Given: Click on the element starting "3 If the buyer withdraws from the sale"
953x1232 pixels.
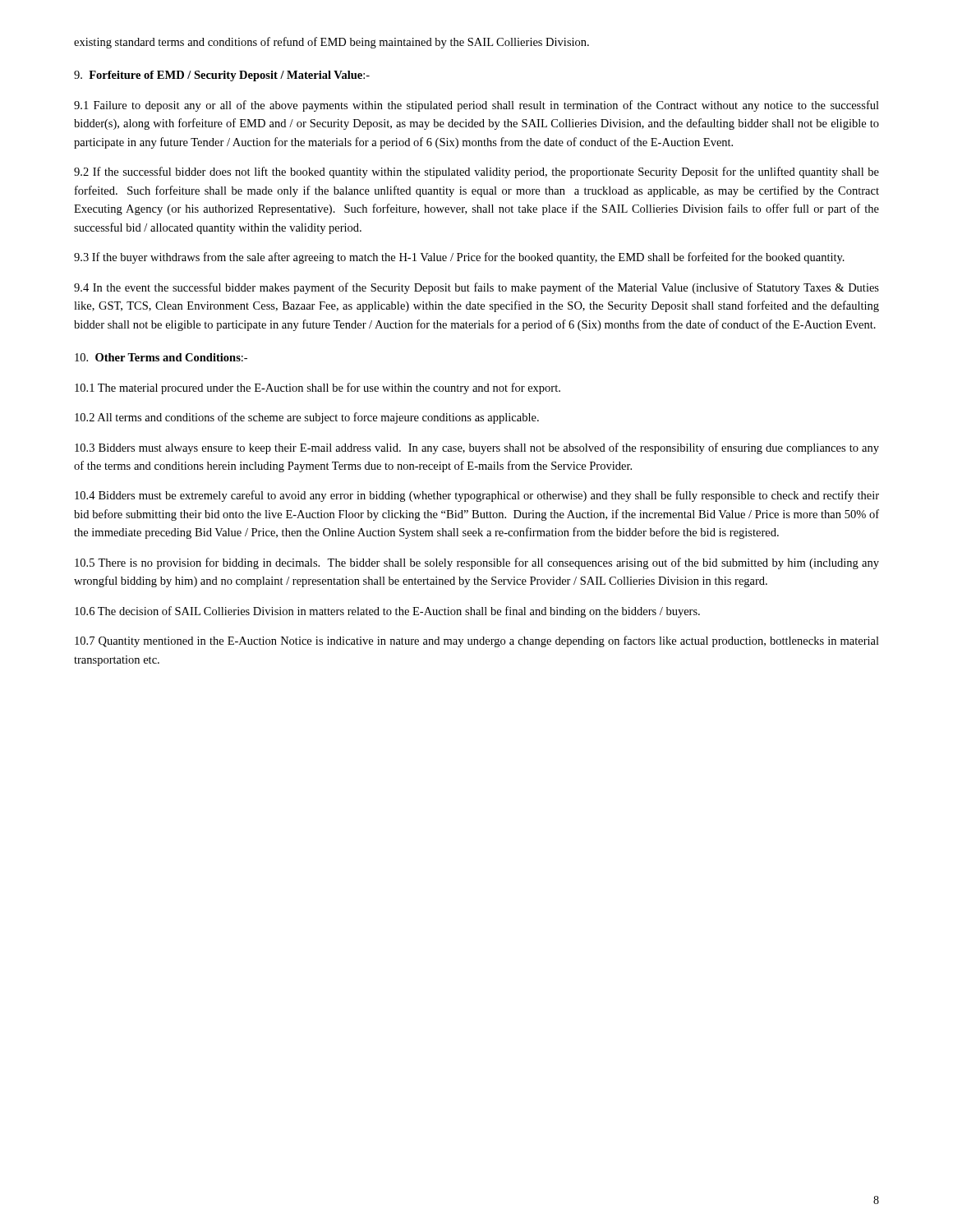Looking at the screenshot, I should point(459,257).
